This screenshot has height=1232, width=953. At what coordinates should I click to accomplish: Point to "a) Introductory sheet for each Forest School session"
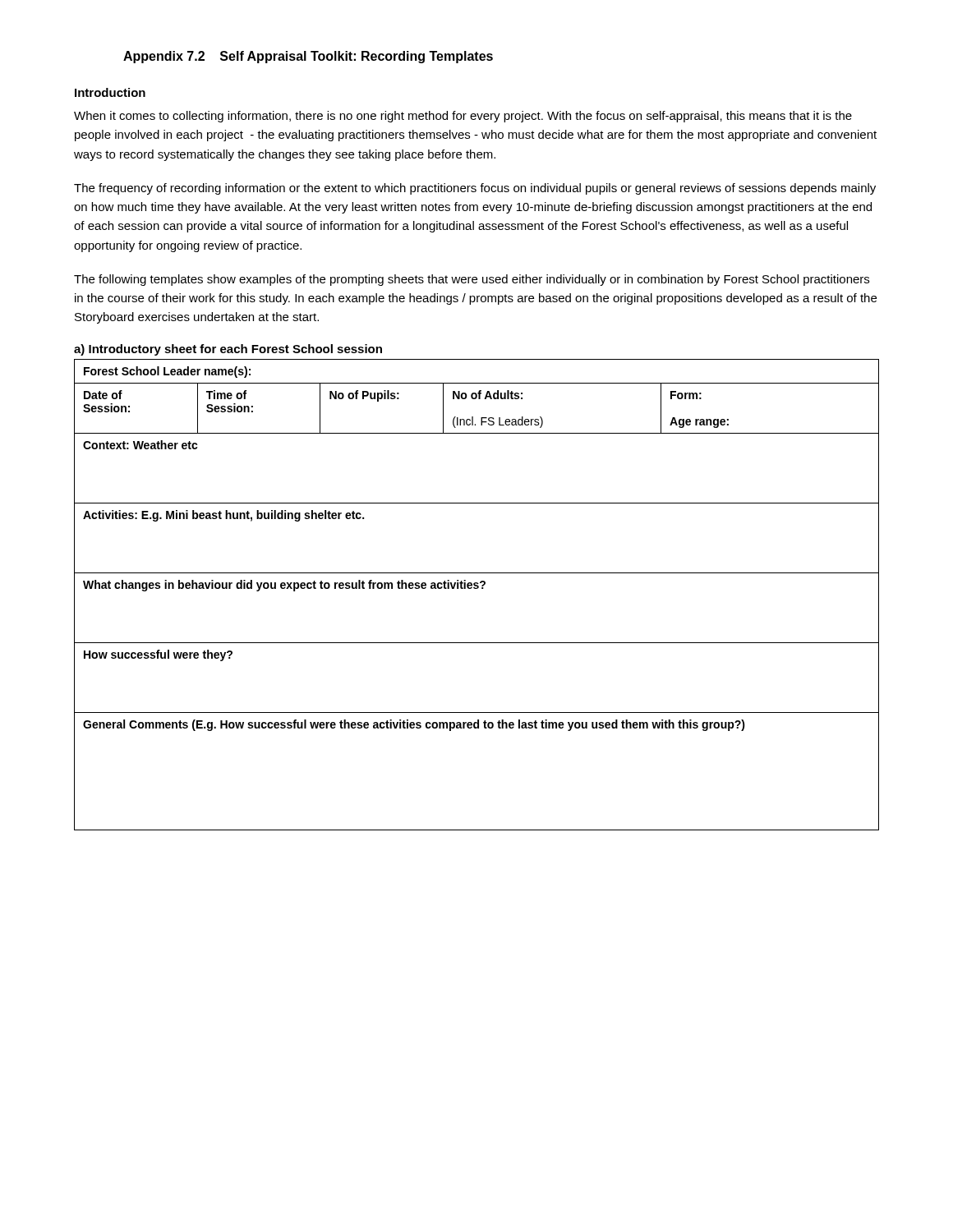click(228, 348)
